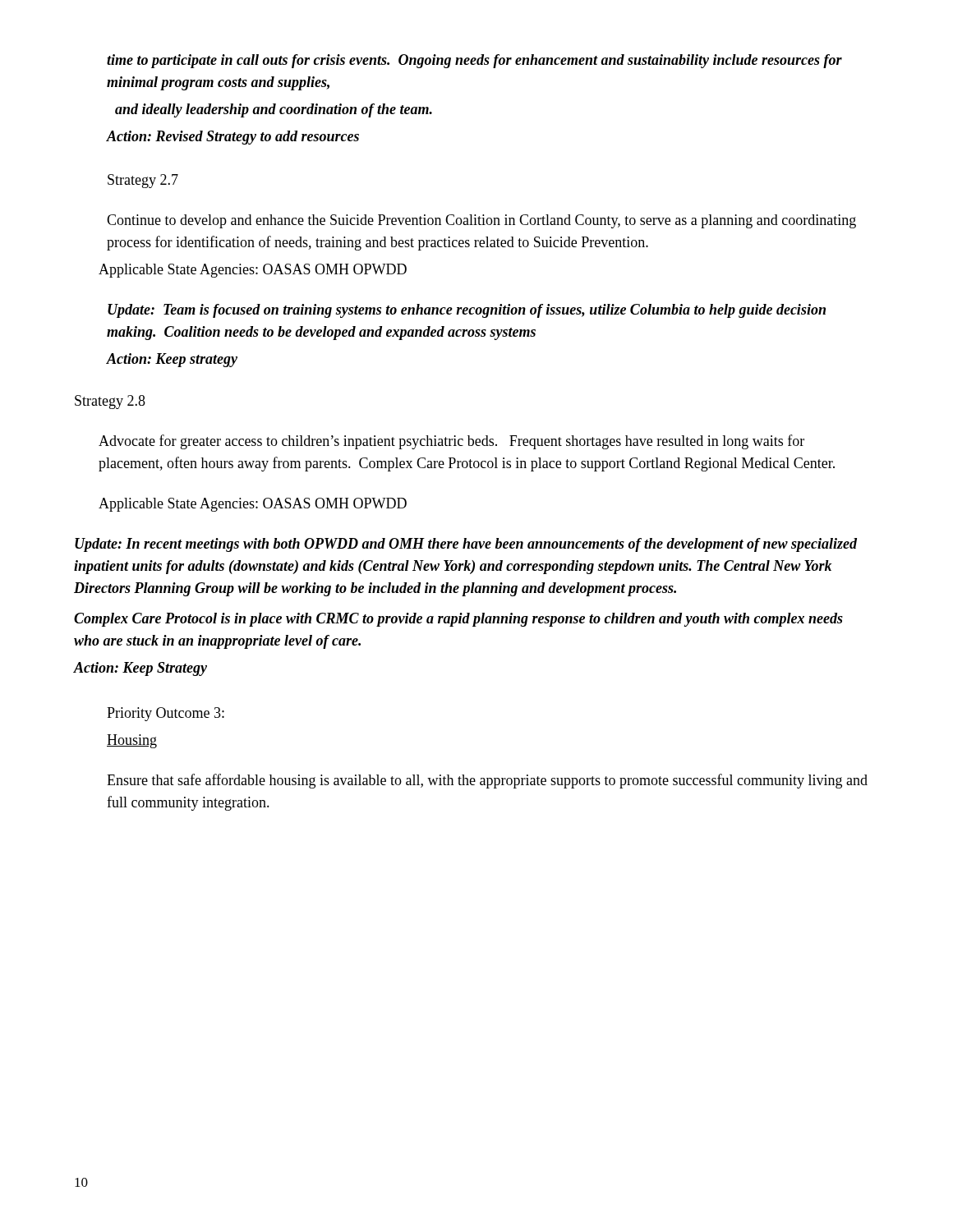Find the text starting "Priority Outcome 3: Housing"
This screenshot has height=1232, width=953.
click(166, 714)
